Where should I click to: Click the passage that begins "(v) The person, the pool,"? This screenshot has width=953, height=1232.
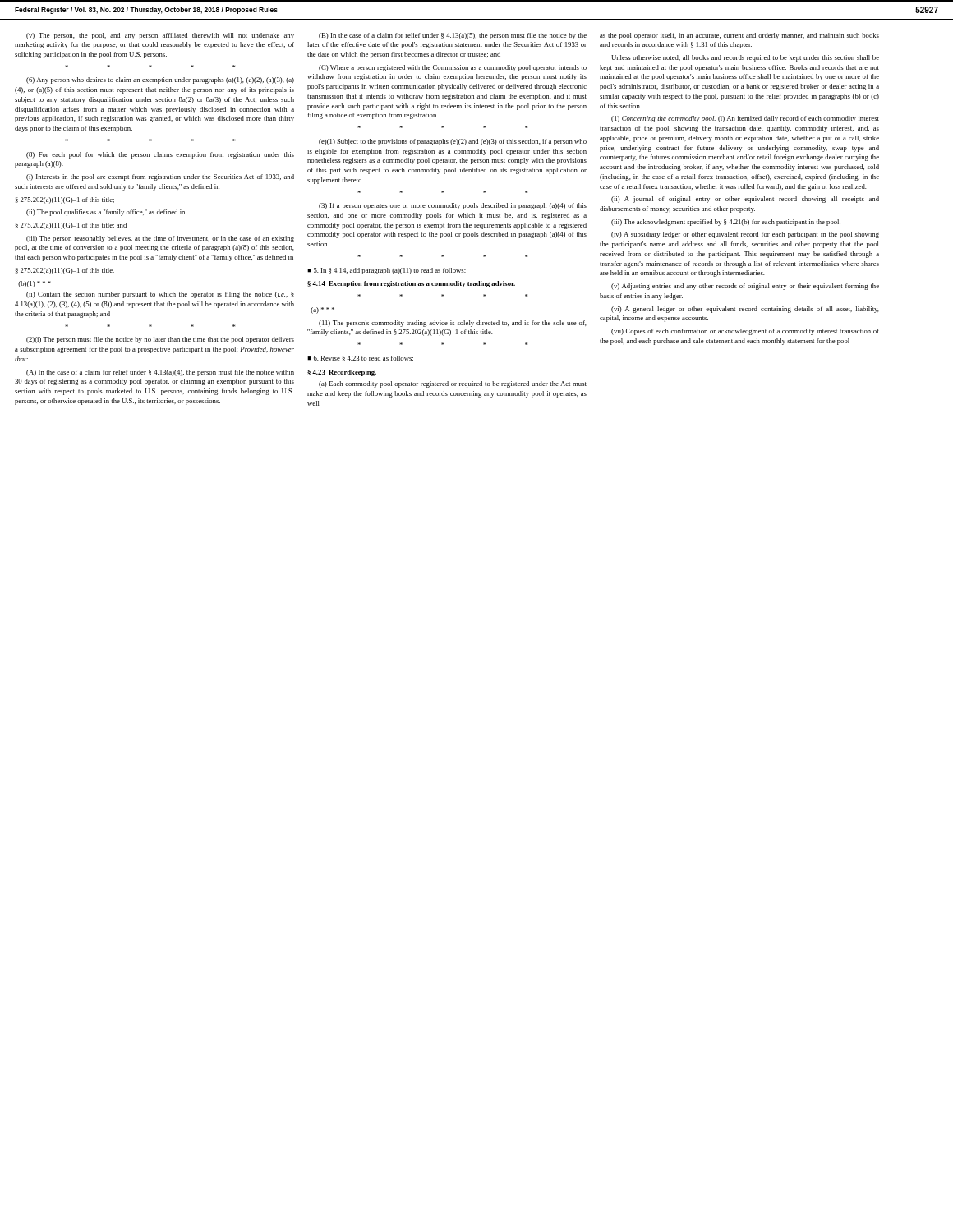154,45
